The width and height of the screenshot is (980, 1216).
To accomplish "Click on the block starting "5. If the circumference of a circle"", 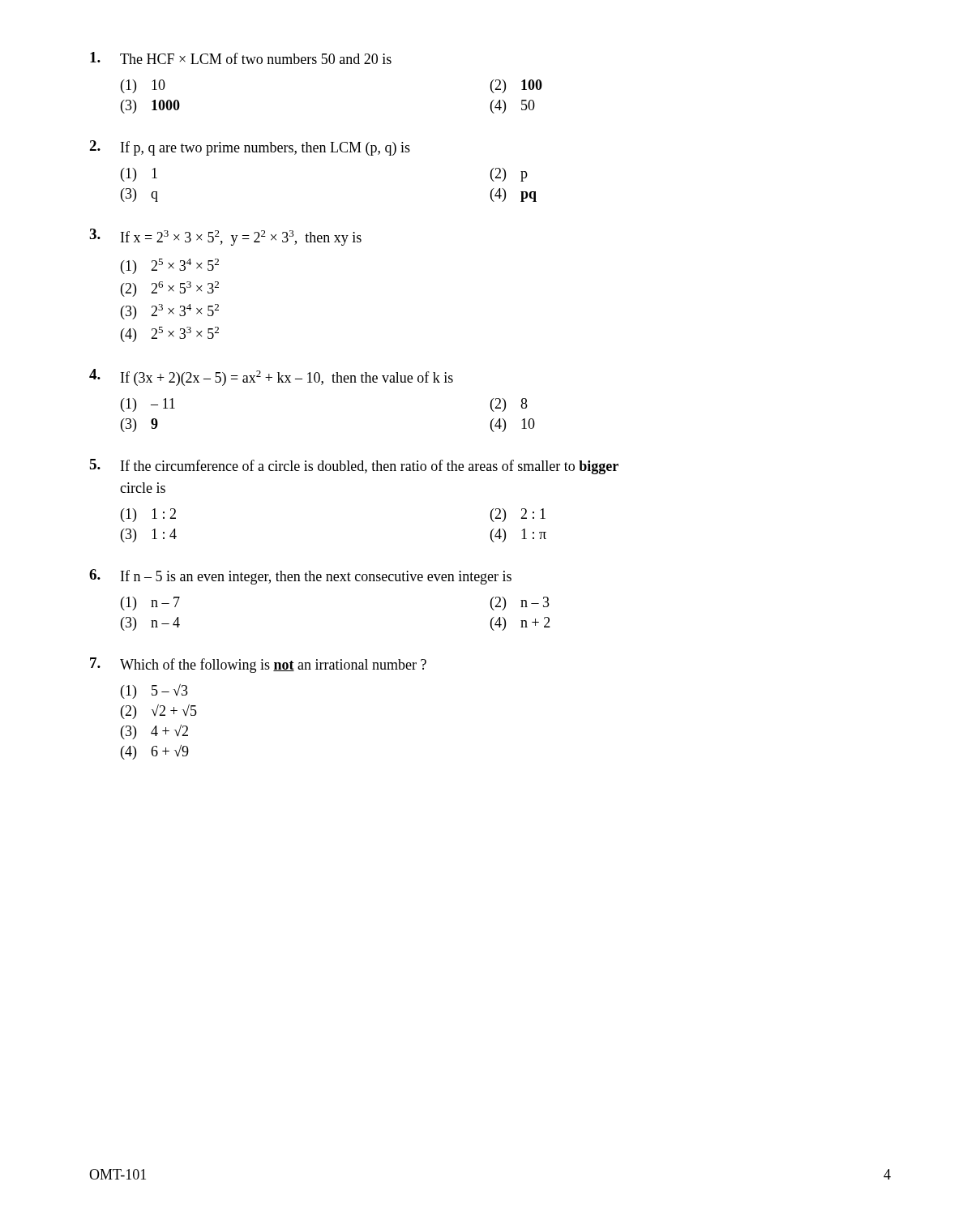I will point(354,467).
